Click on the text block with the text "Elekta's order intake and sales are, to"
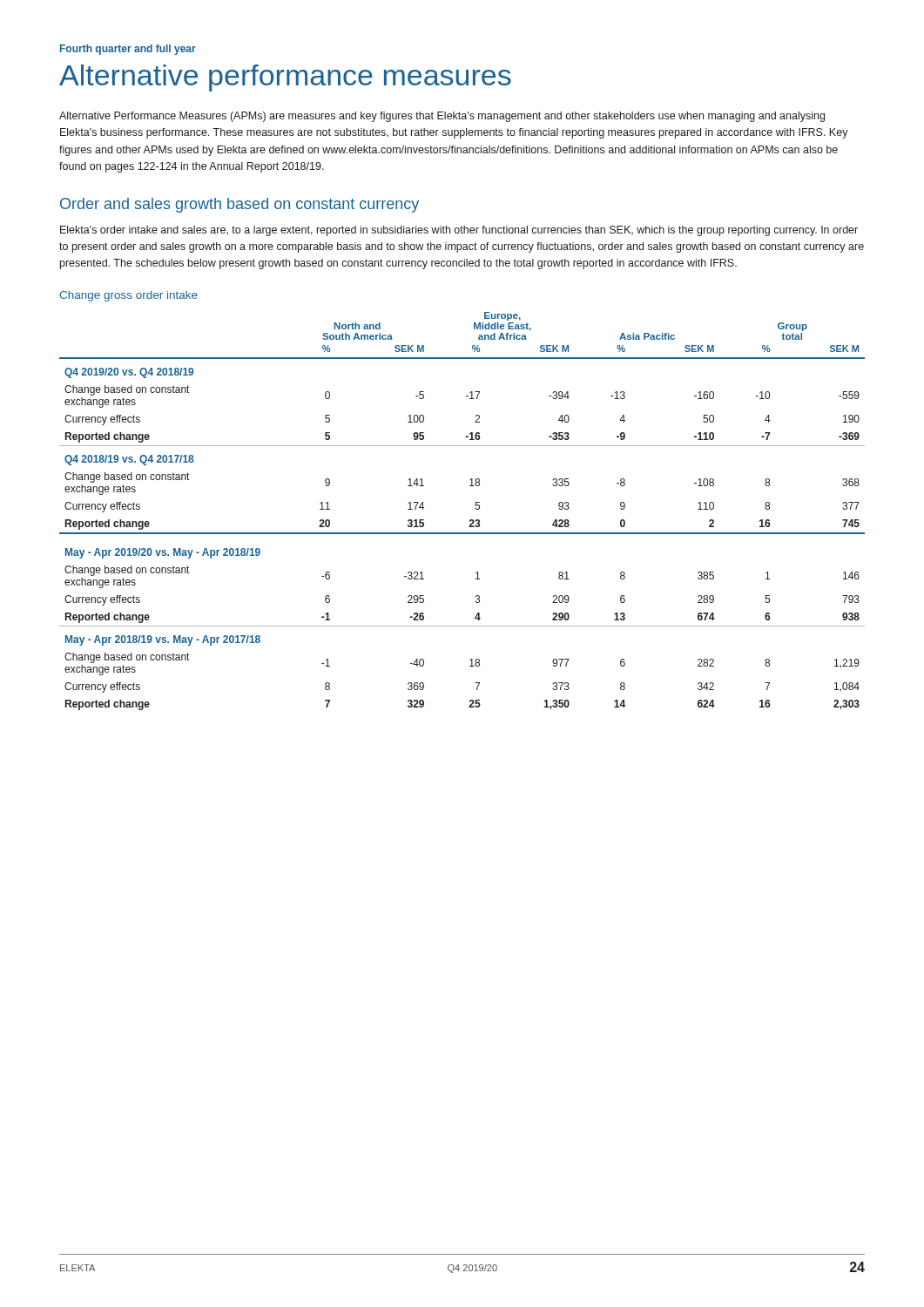This screenshot has width=924, height=1307. point(462,247)
